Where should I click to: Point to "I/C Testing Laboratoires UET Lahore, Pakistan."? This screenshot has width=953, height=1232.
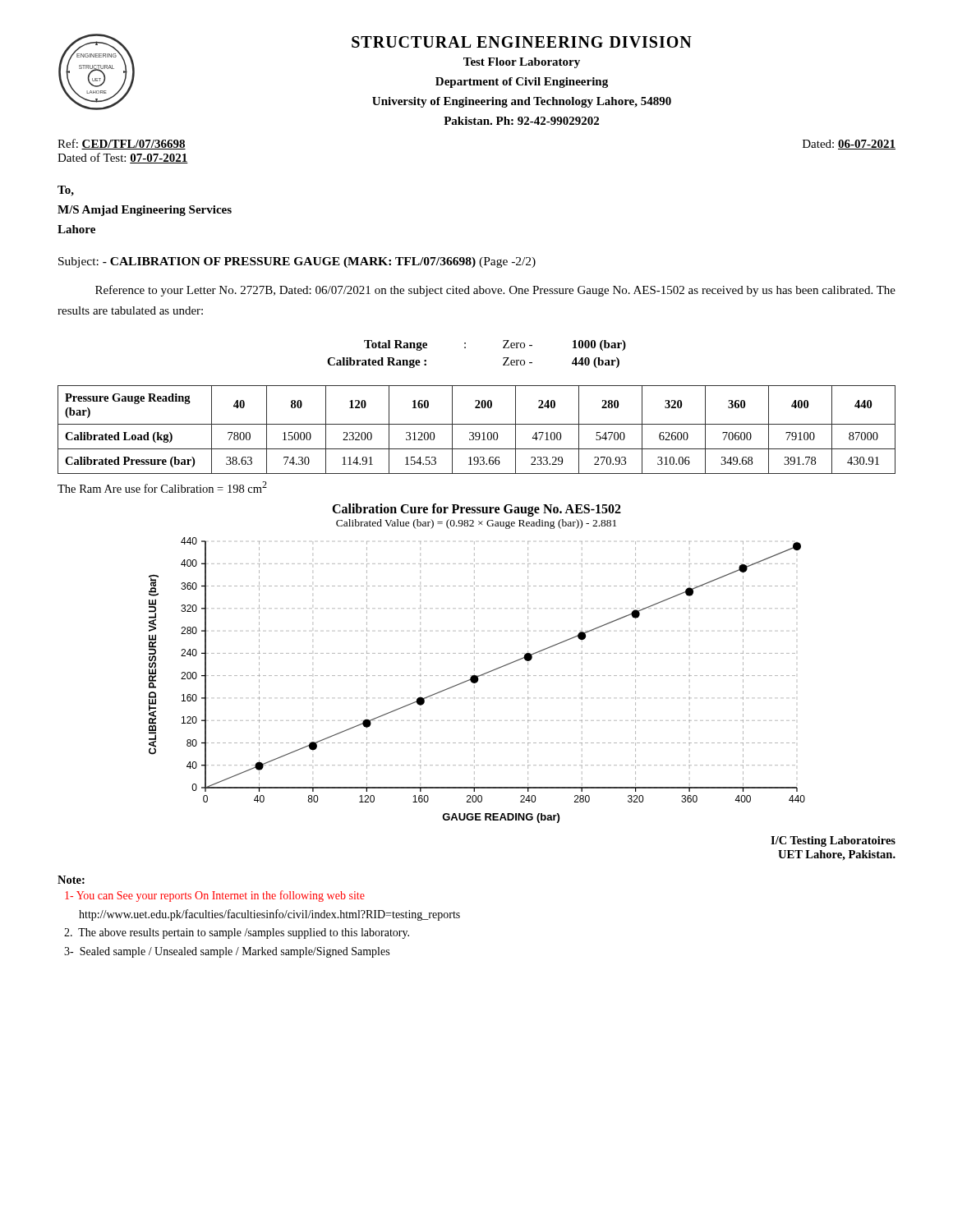[x=833, y=847]
